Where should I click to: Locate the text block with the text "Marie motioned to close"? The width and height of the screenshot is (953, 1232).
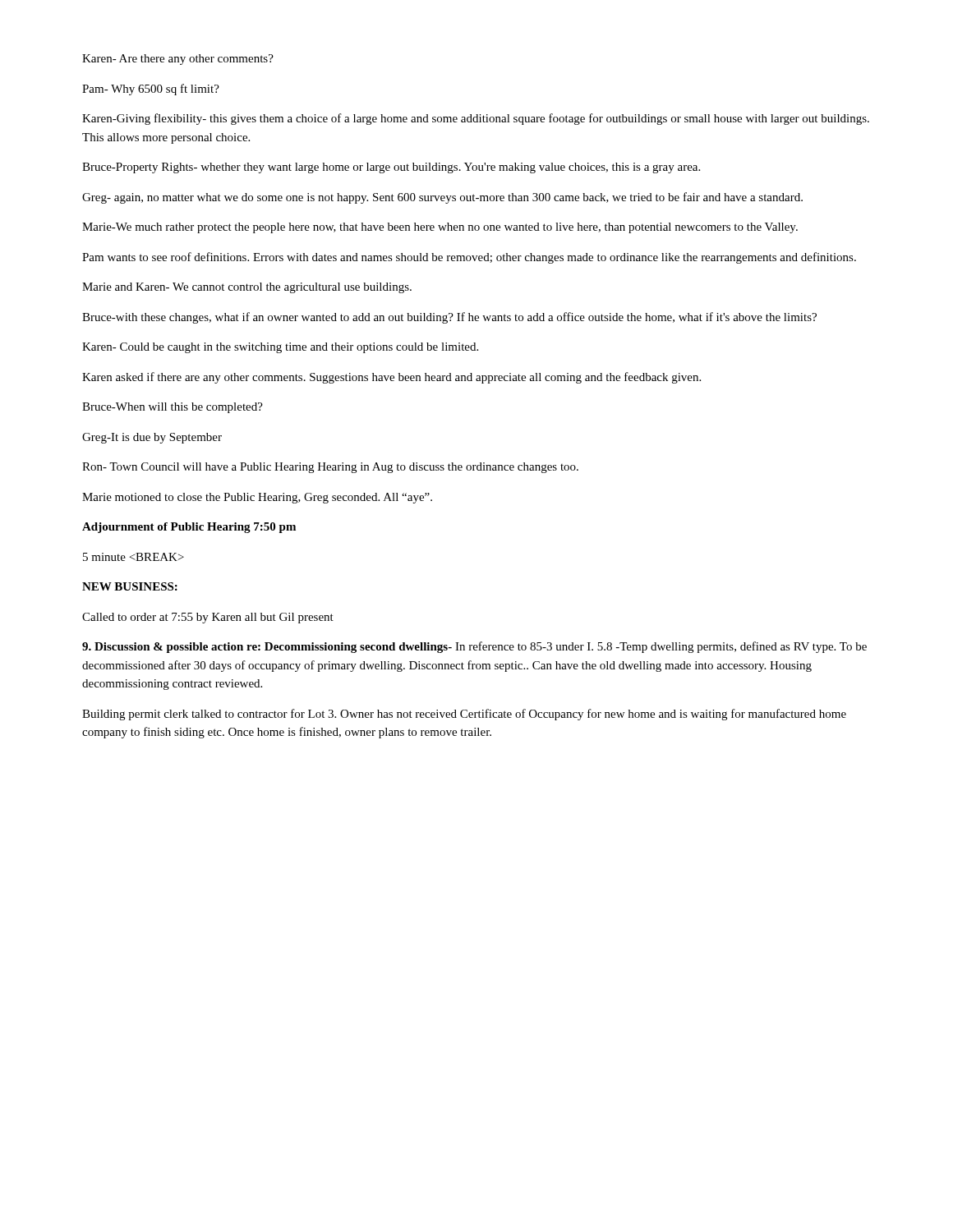pyautogui.click(x=258, y=496)
